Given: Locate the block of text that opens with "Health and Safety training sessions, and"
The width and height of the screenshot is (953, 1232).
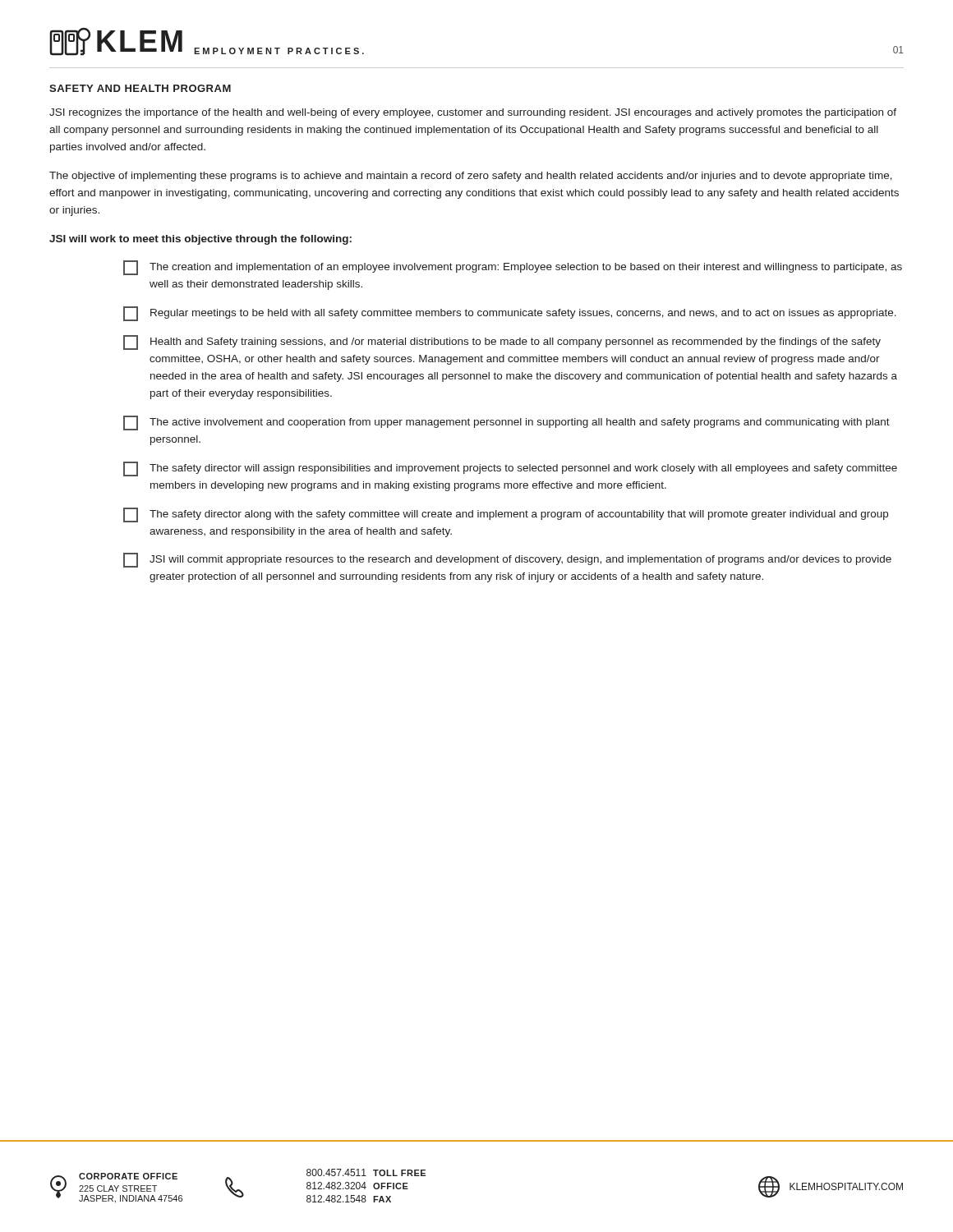Looking at the screenshot, I should (x=513, y=368).
